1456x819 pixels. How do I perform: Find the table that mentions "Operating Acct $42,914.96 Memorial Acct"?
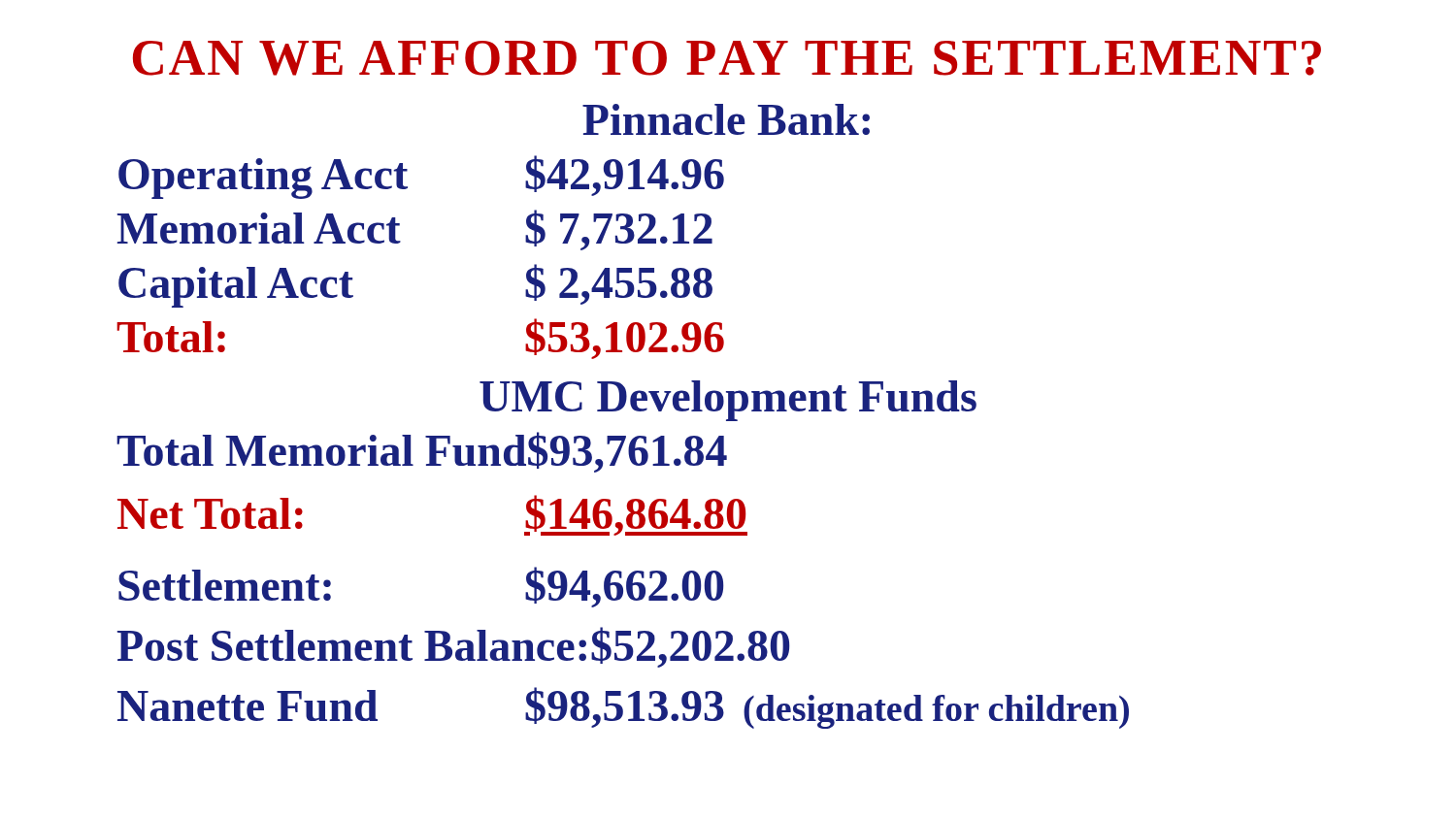(728, 256)
